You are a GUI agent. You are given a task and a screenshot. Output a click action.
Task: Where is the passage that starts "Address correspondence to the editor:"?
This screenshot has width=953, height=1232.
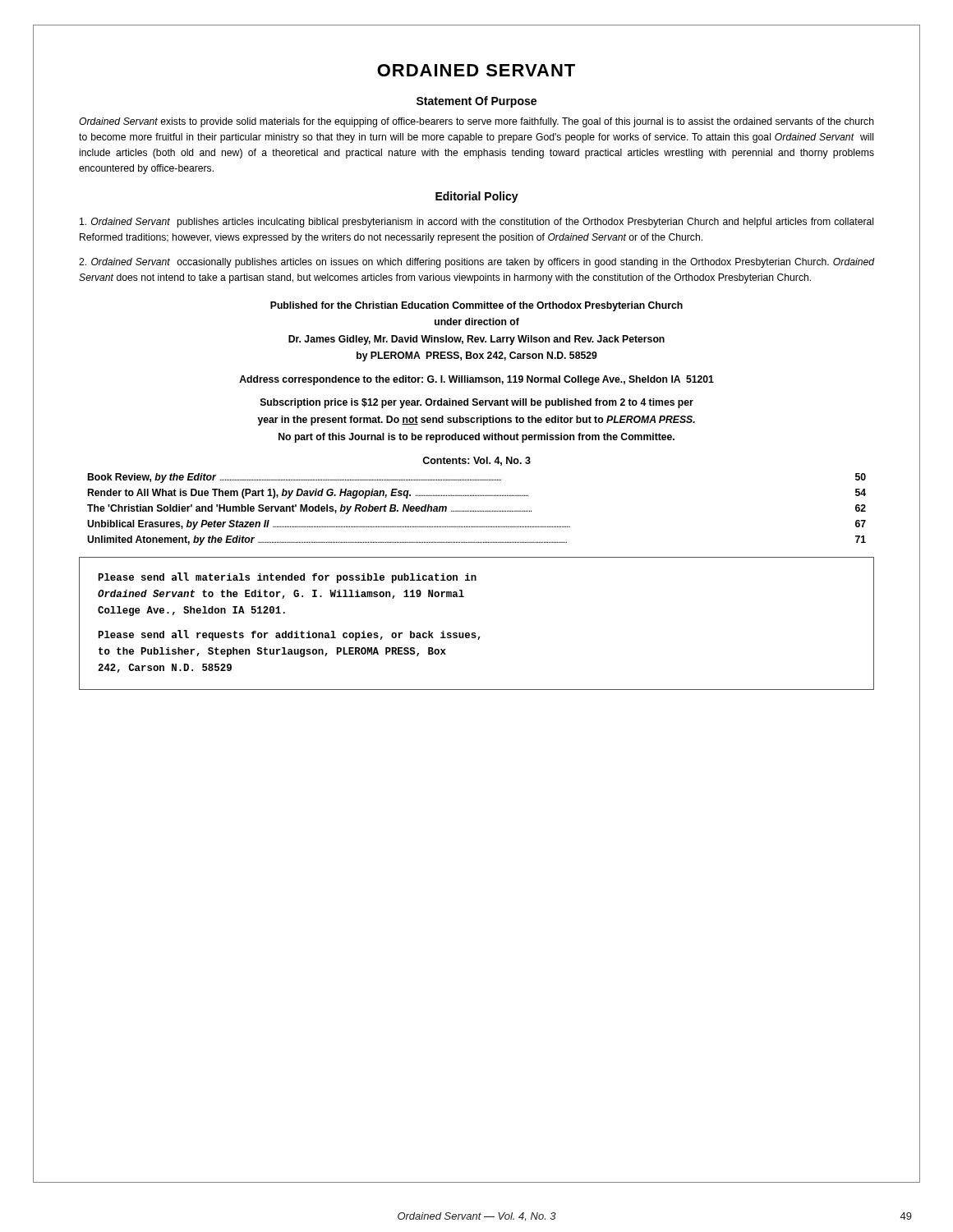pos(476,379)
